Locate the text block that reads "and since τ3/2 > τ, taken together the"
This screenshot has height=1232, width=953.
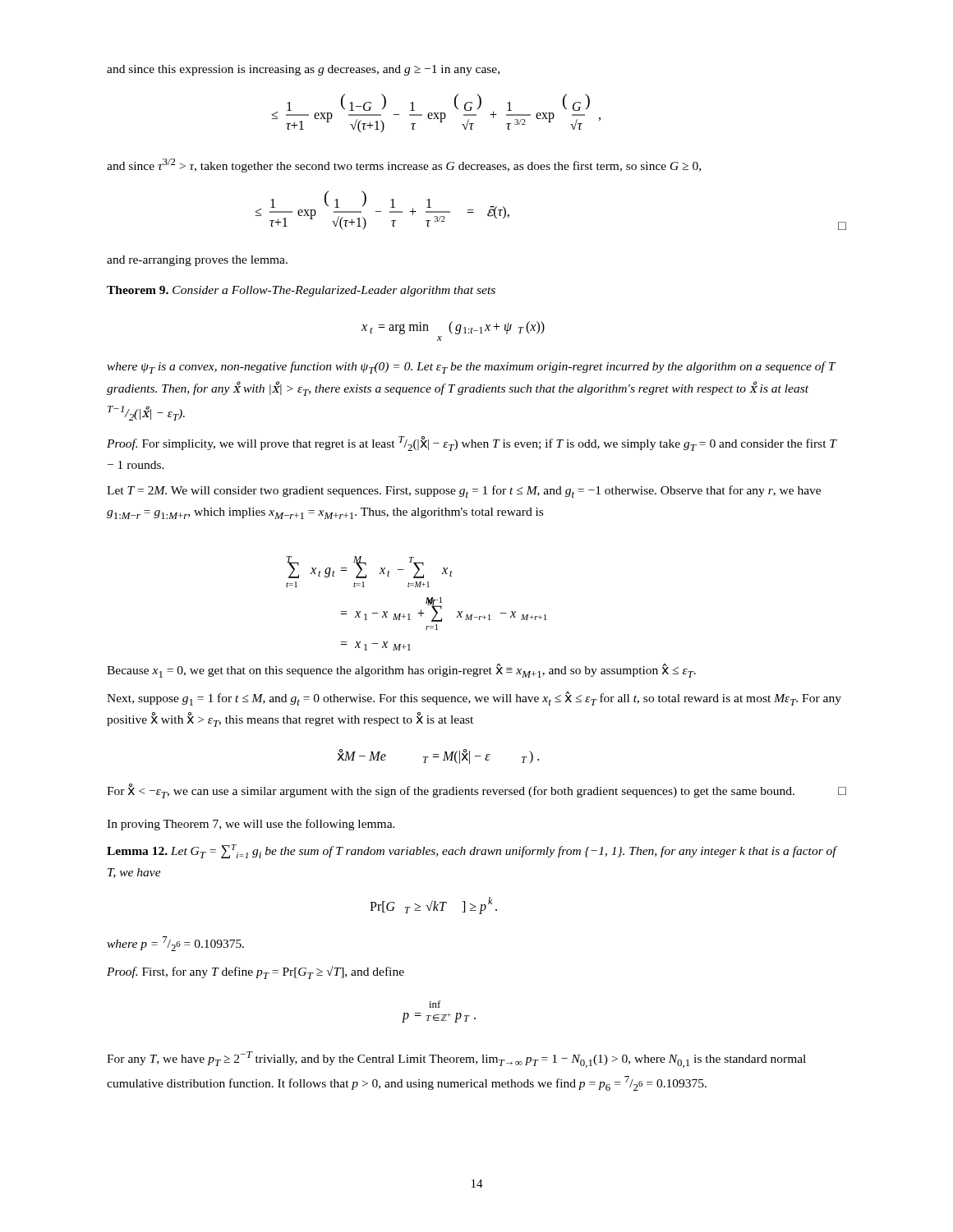(x=476, y=164)
